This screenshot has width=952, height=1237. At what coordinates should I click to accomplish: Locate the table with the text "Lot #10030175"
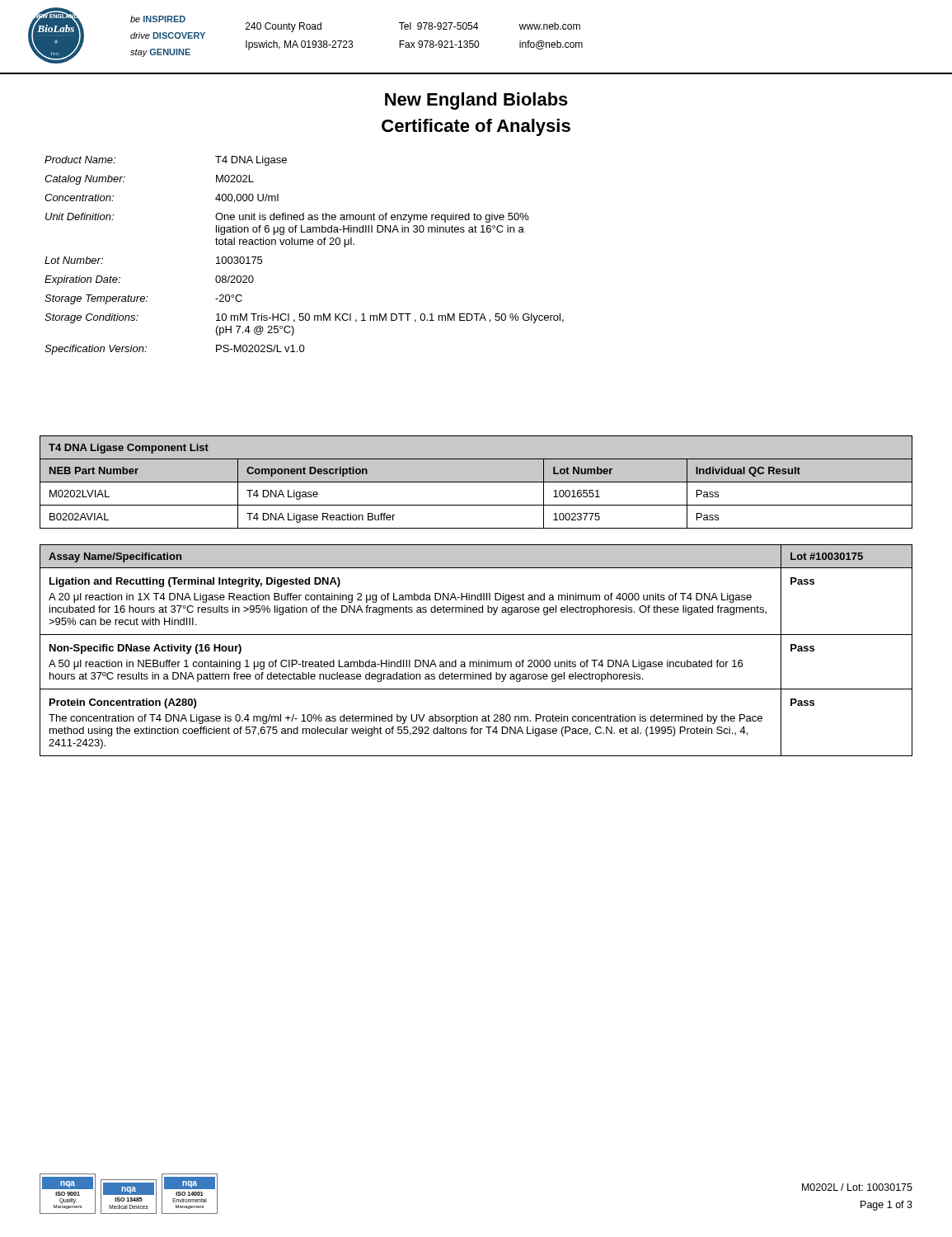pyautogui.click(x=476, y=650)
